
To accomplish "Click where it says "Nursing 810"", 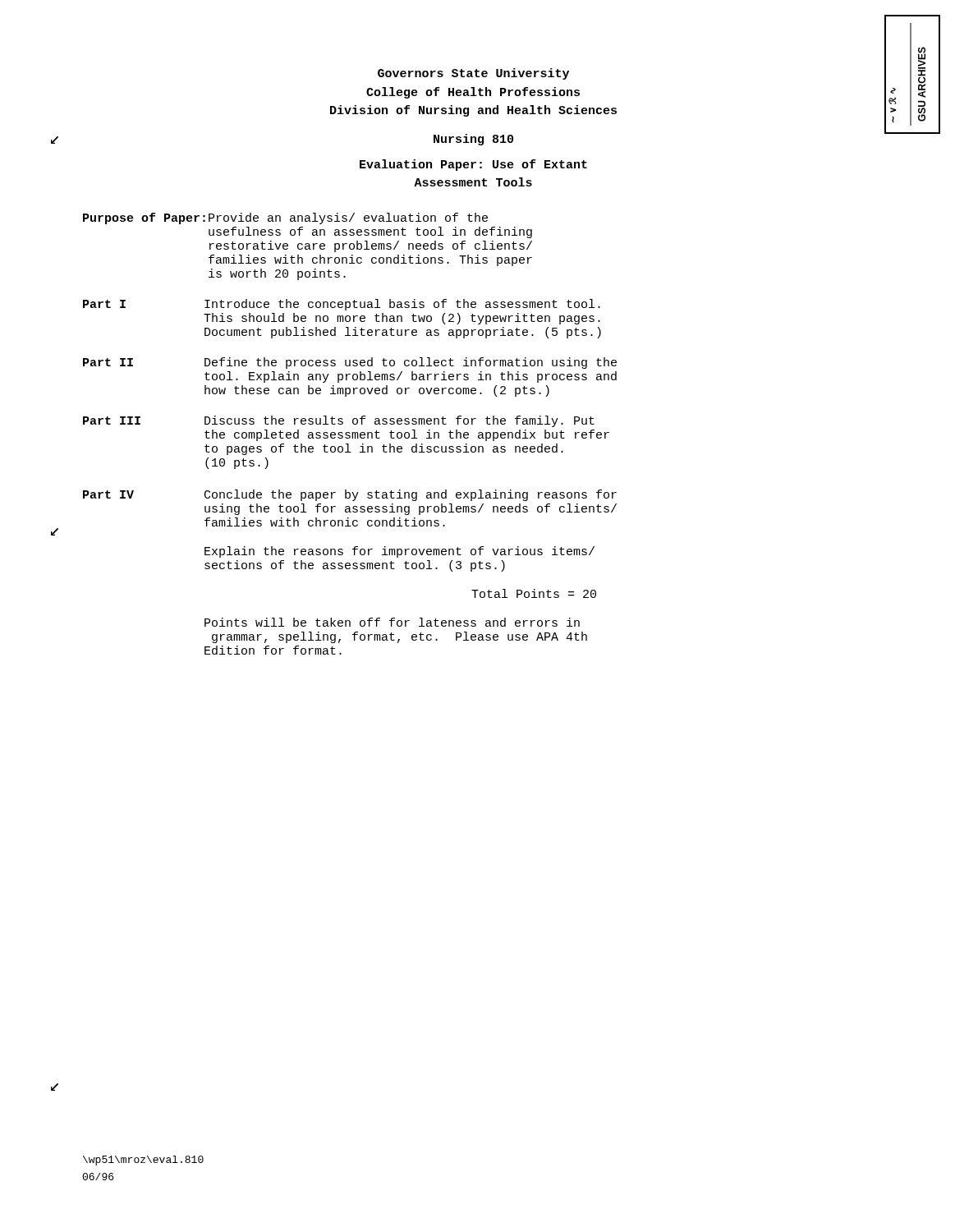I will [x=473, y=140].
